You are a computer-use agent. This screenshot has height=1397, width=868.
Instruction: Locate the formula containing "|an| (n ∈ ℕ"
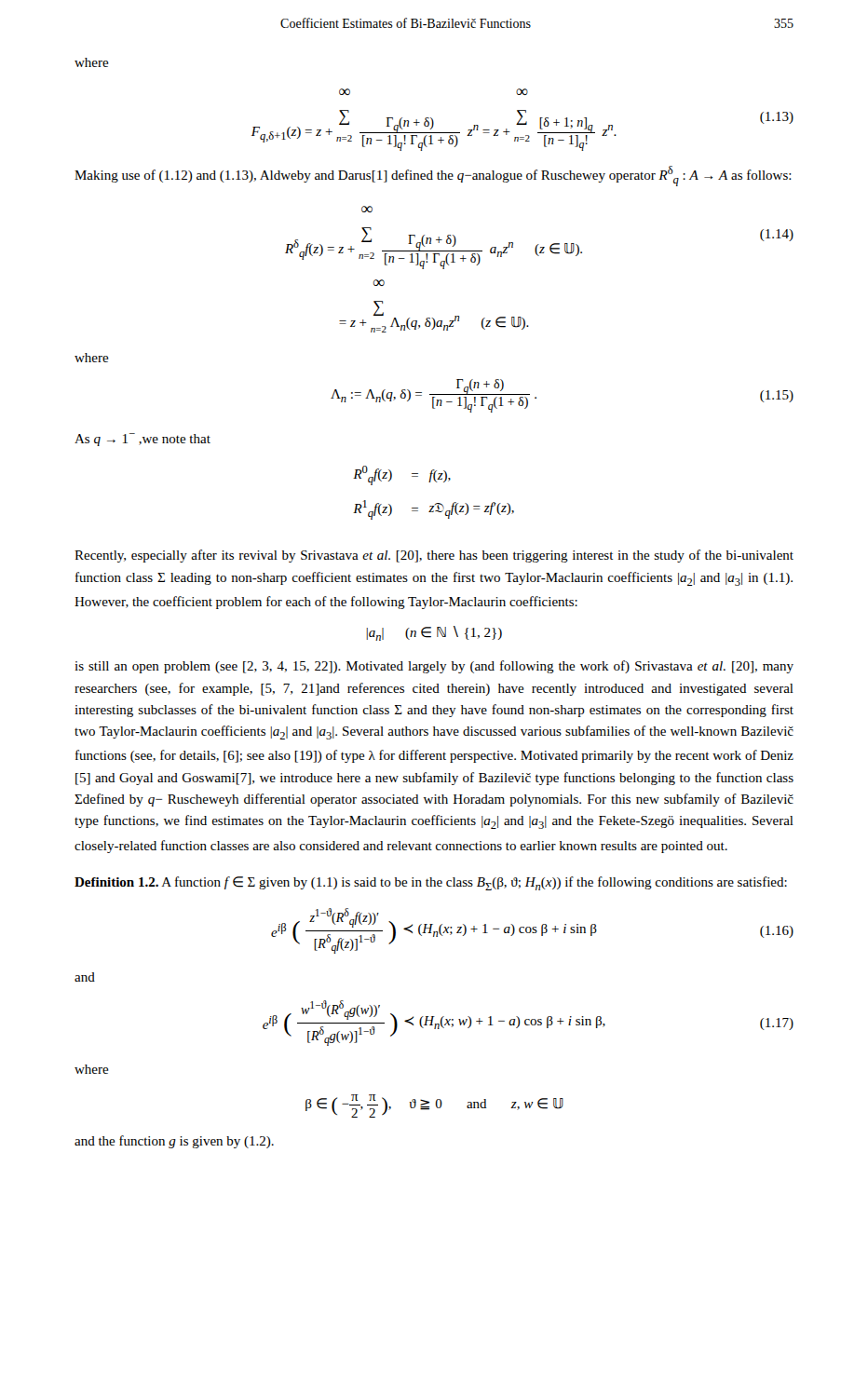pos(434,635)
